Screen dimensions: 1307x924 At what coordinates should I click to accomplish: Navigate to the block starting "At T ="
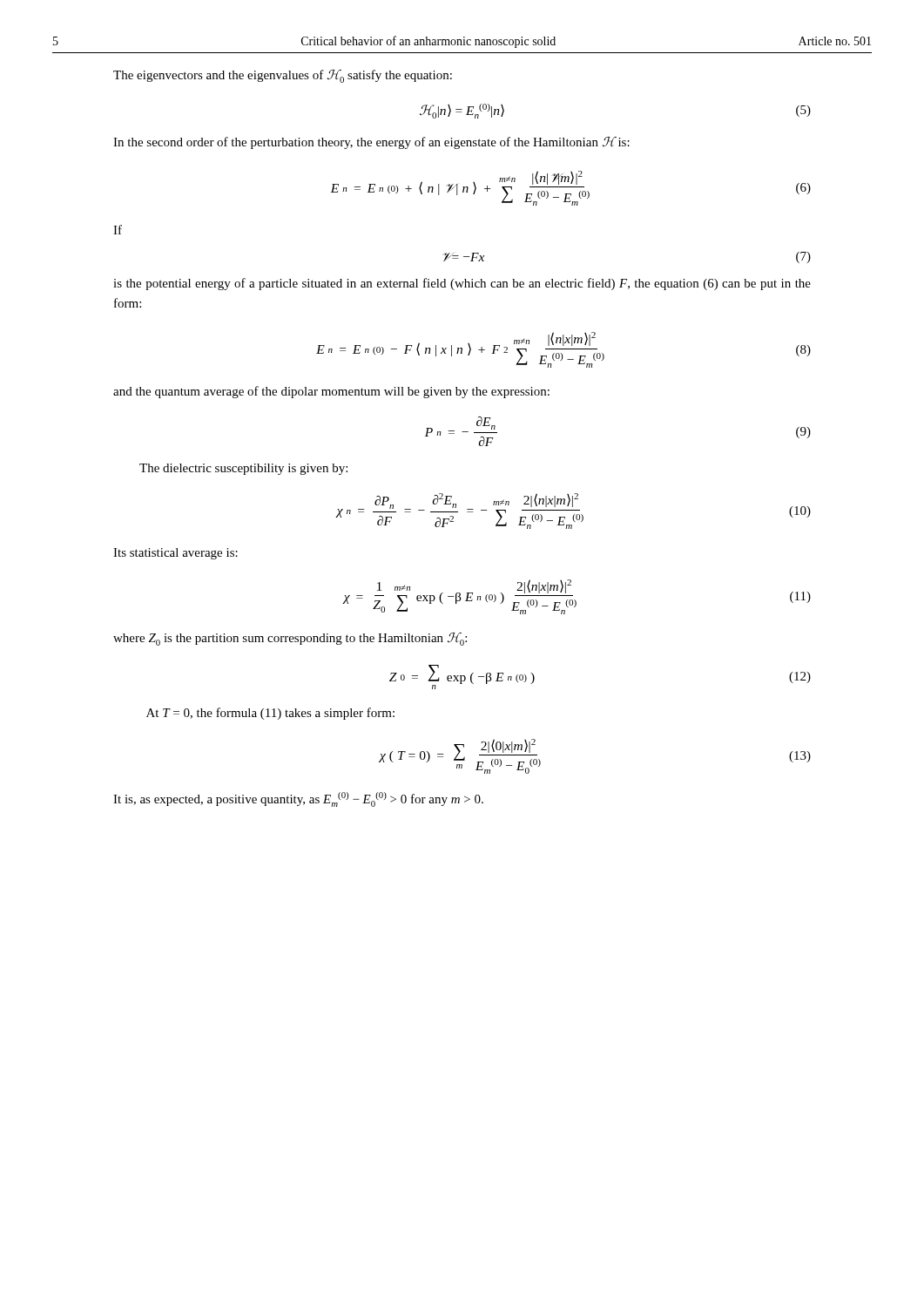click(271, 713)
